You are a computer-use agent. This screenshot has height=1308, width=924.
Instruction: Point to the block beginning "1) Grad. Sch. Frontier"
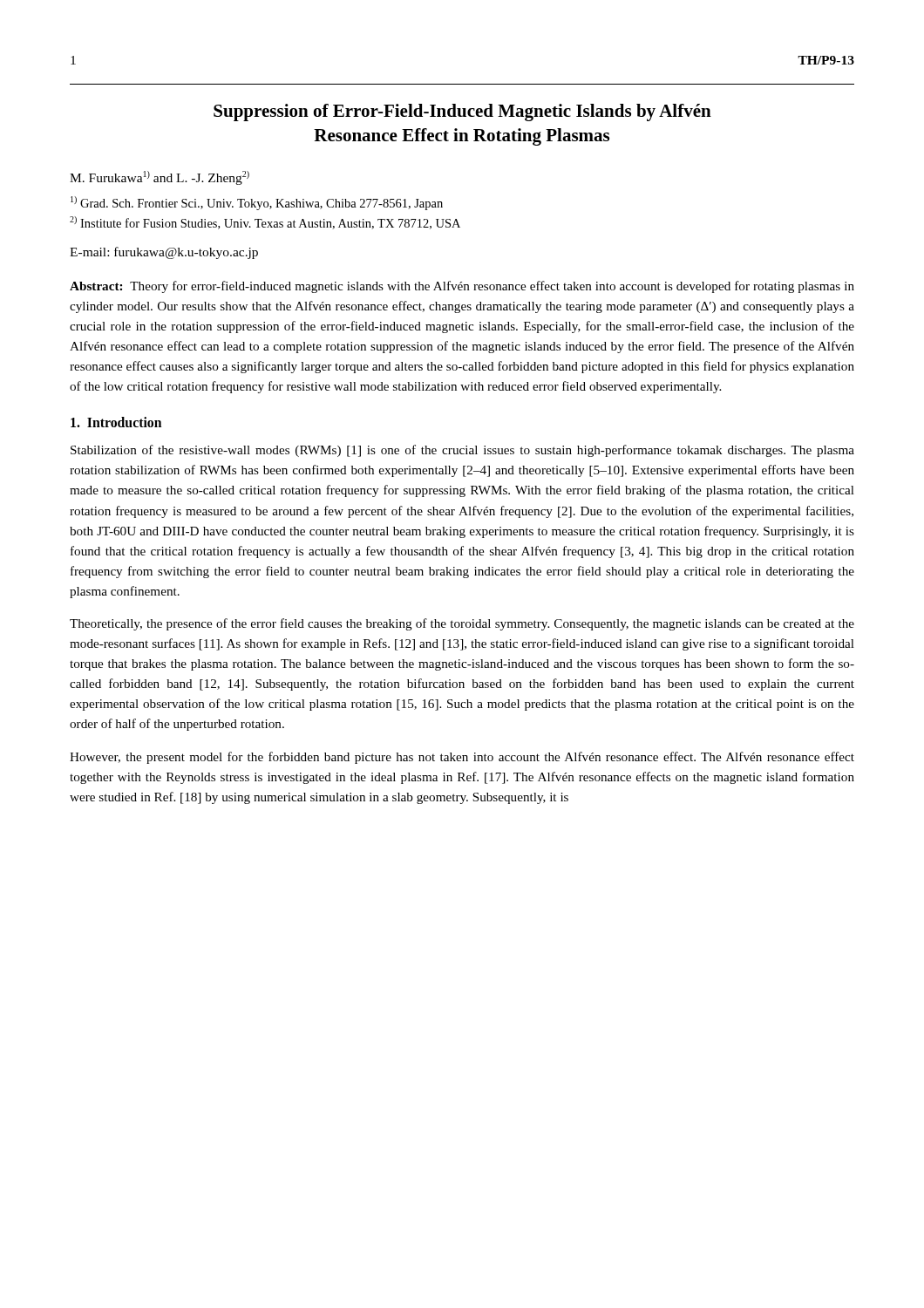265,212
